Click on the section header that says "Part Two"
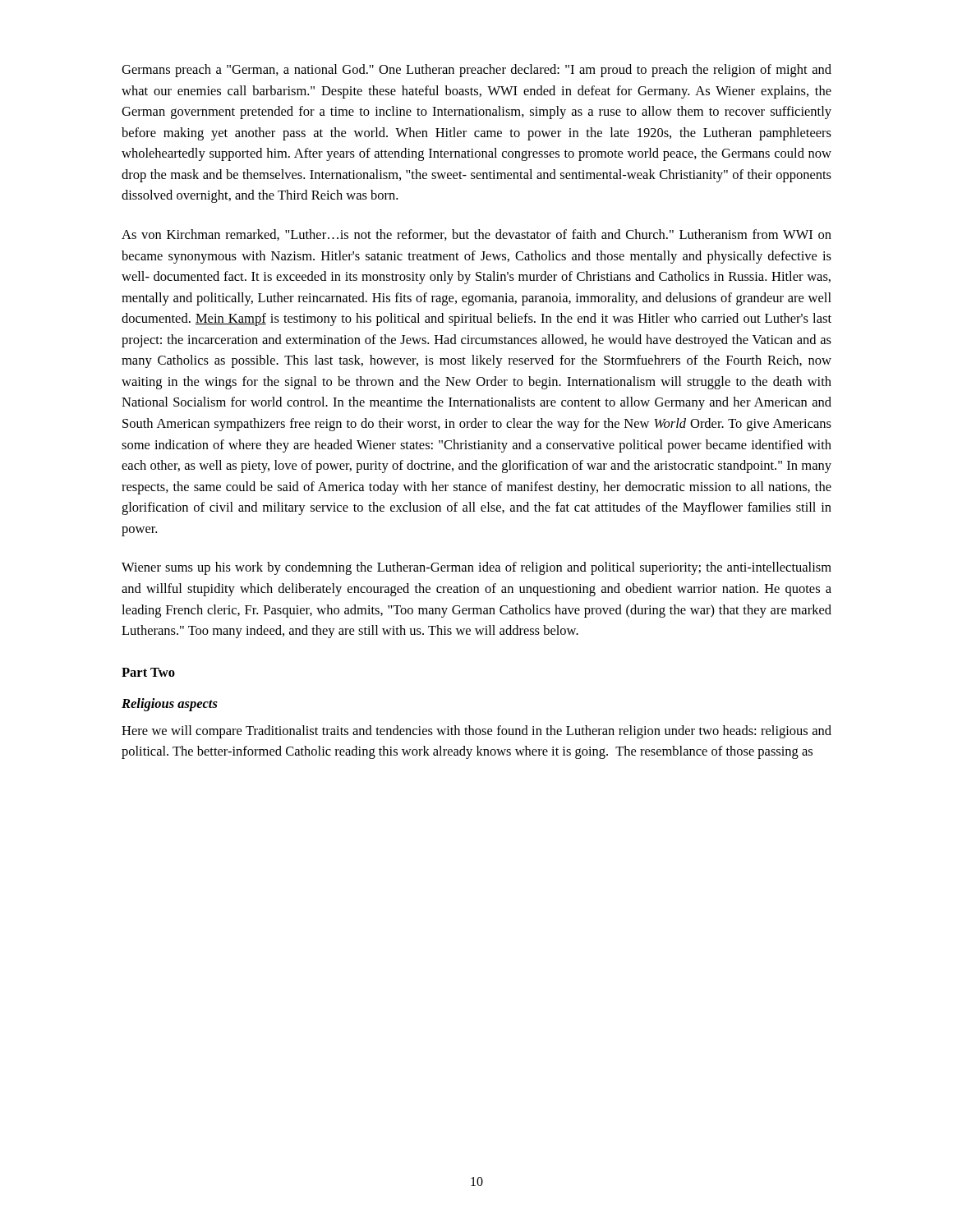Image resolution: width=953 pixels, height=1232 pixels. (x=148, y=672)
